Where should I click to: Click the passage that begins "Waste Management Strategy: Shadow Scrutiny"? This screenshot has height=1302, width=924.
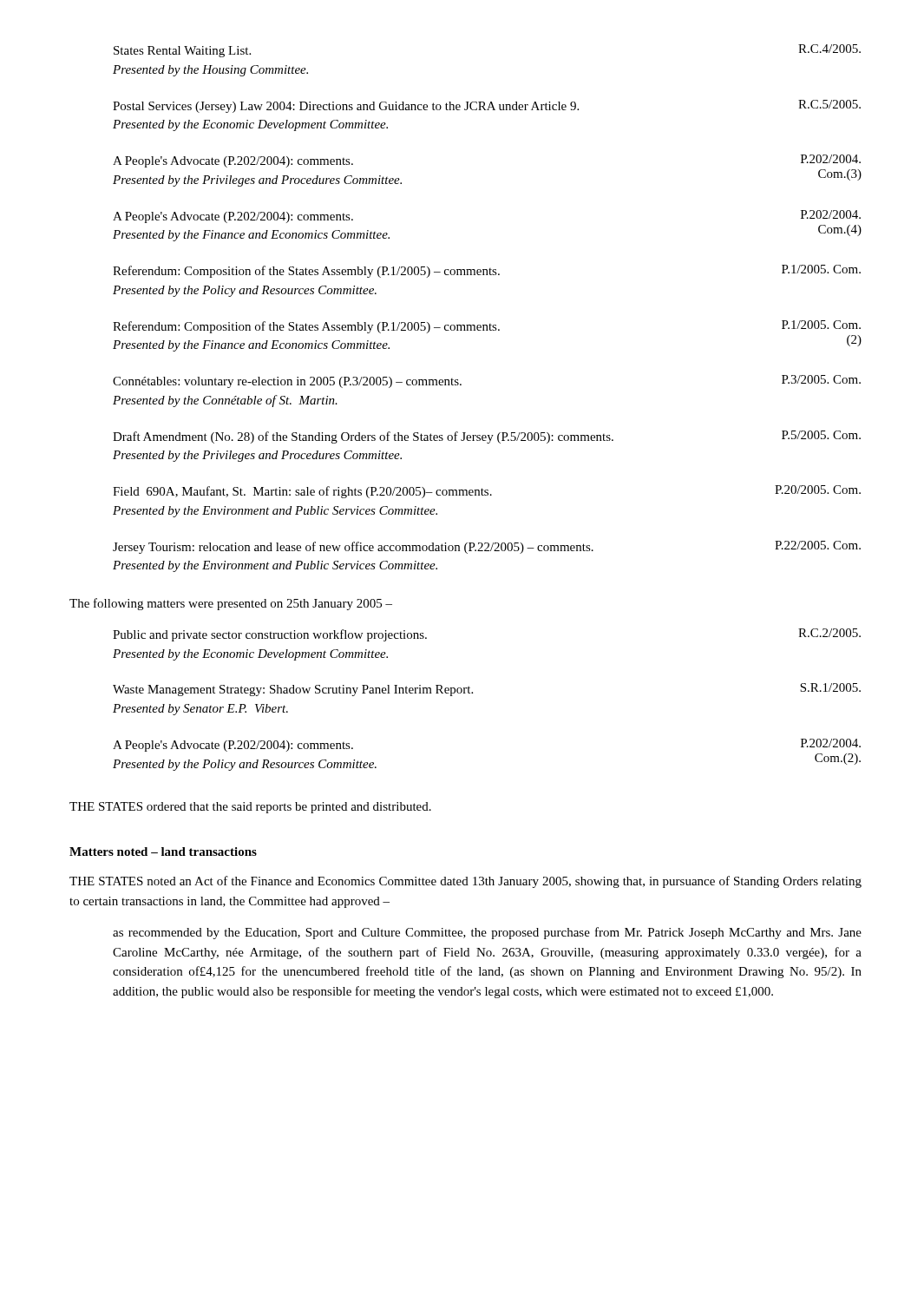tap(295, 690)
